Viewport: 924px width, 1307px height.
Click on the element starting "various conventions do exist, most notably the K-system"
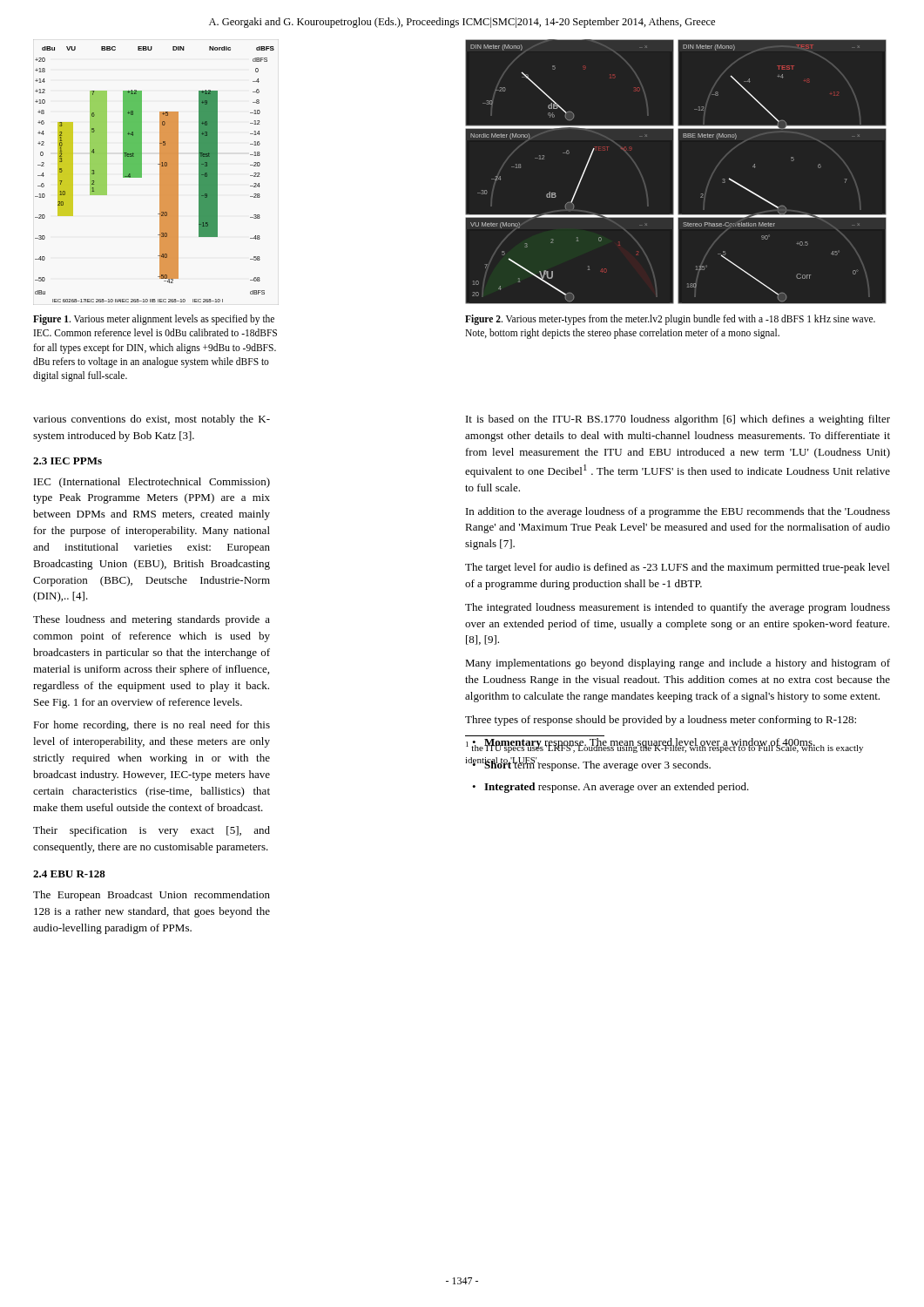coord(152,427)
